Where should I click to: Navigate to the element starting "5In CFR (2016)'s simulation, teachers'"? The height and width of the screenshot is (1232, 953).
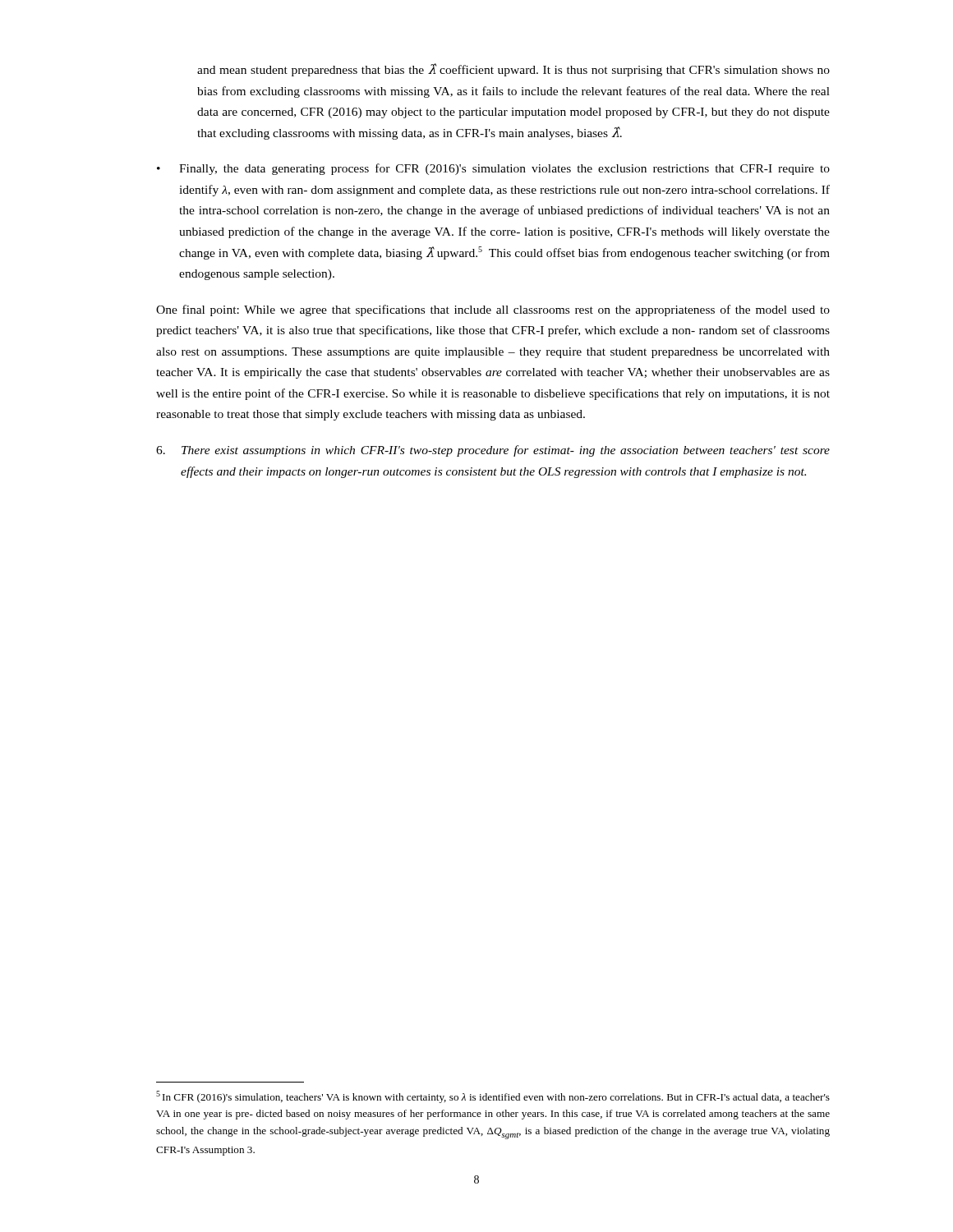click(x=493, y=1122)
